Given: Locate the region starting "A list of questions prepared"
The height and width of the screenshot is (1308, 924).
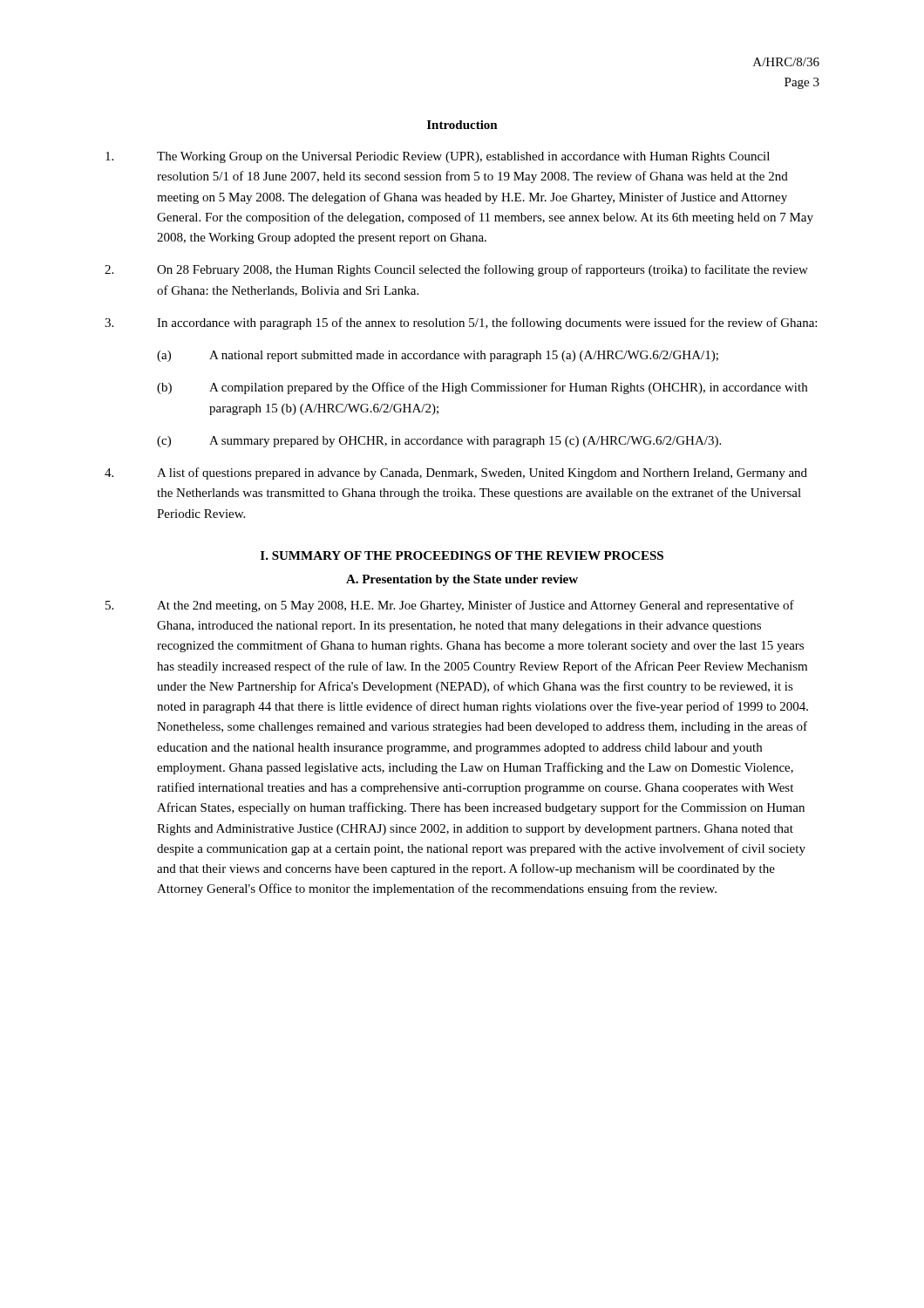Looking at the screenshot, I should [462, 493].
